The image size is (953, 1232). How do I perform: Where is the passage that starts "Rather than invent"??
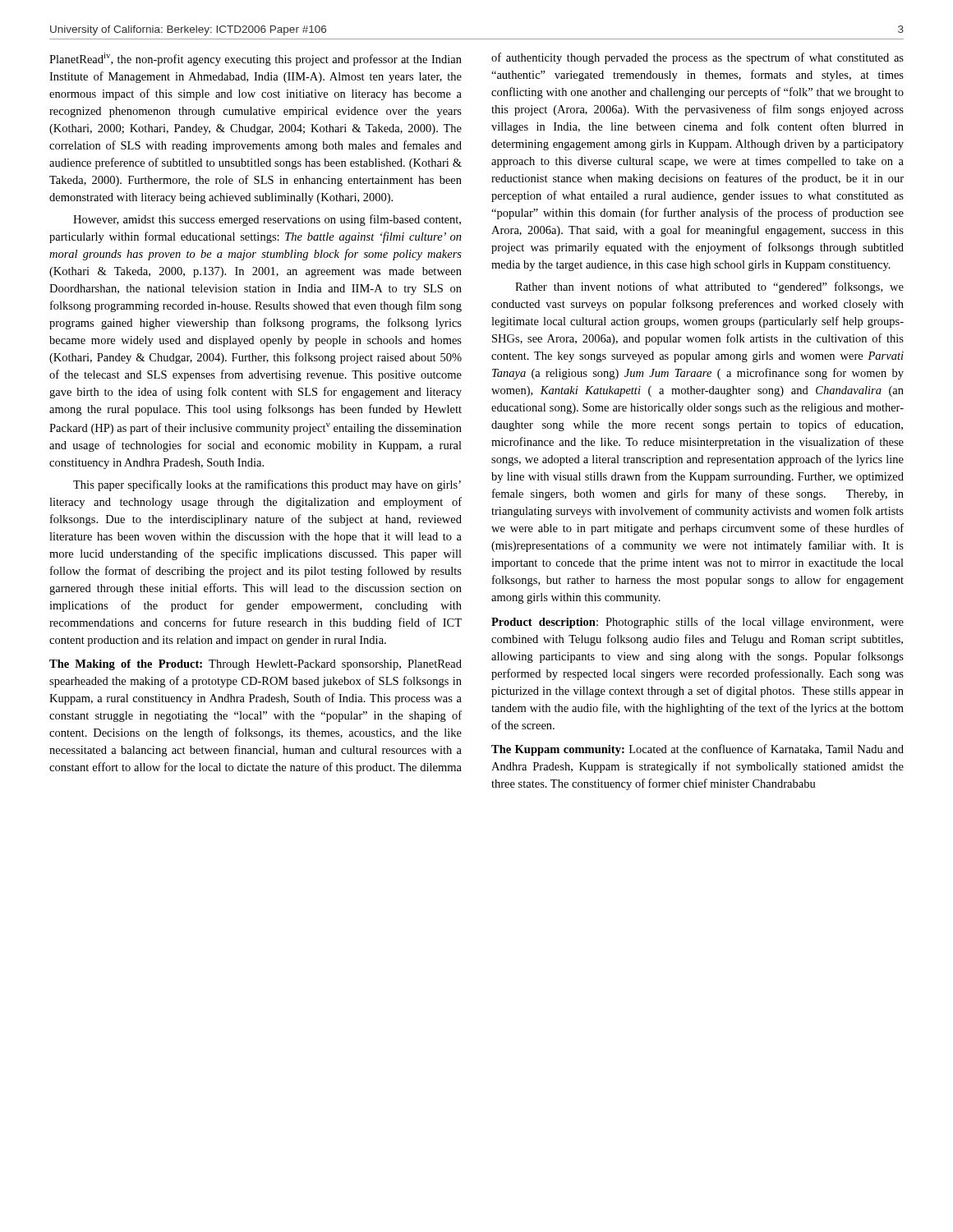[x=698, y=443]
